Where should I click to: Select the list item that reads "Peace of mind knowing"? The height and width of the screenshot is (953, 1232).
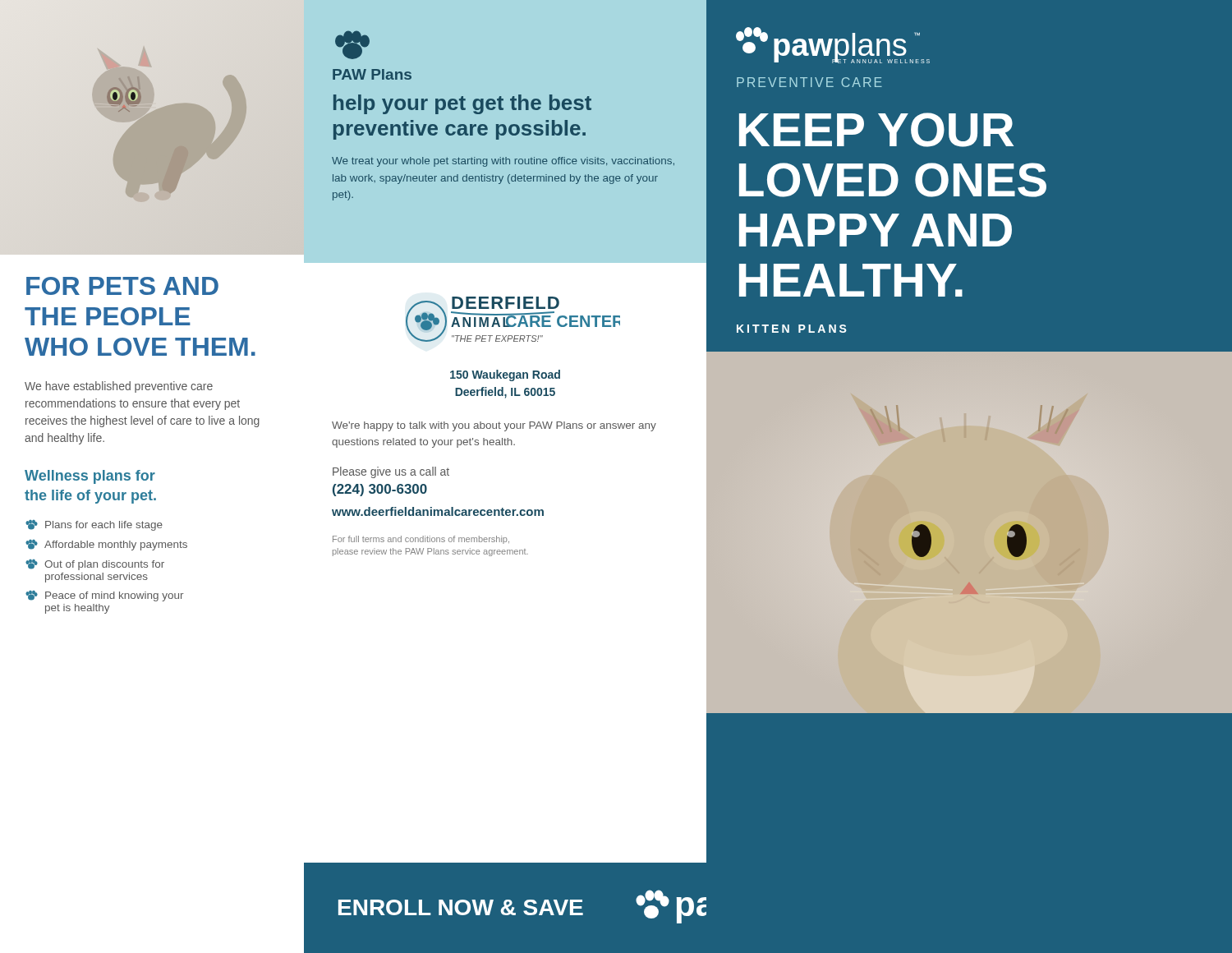pos(104,602)
